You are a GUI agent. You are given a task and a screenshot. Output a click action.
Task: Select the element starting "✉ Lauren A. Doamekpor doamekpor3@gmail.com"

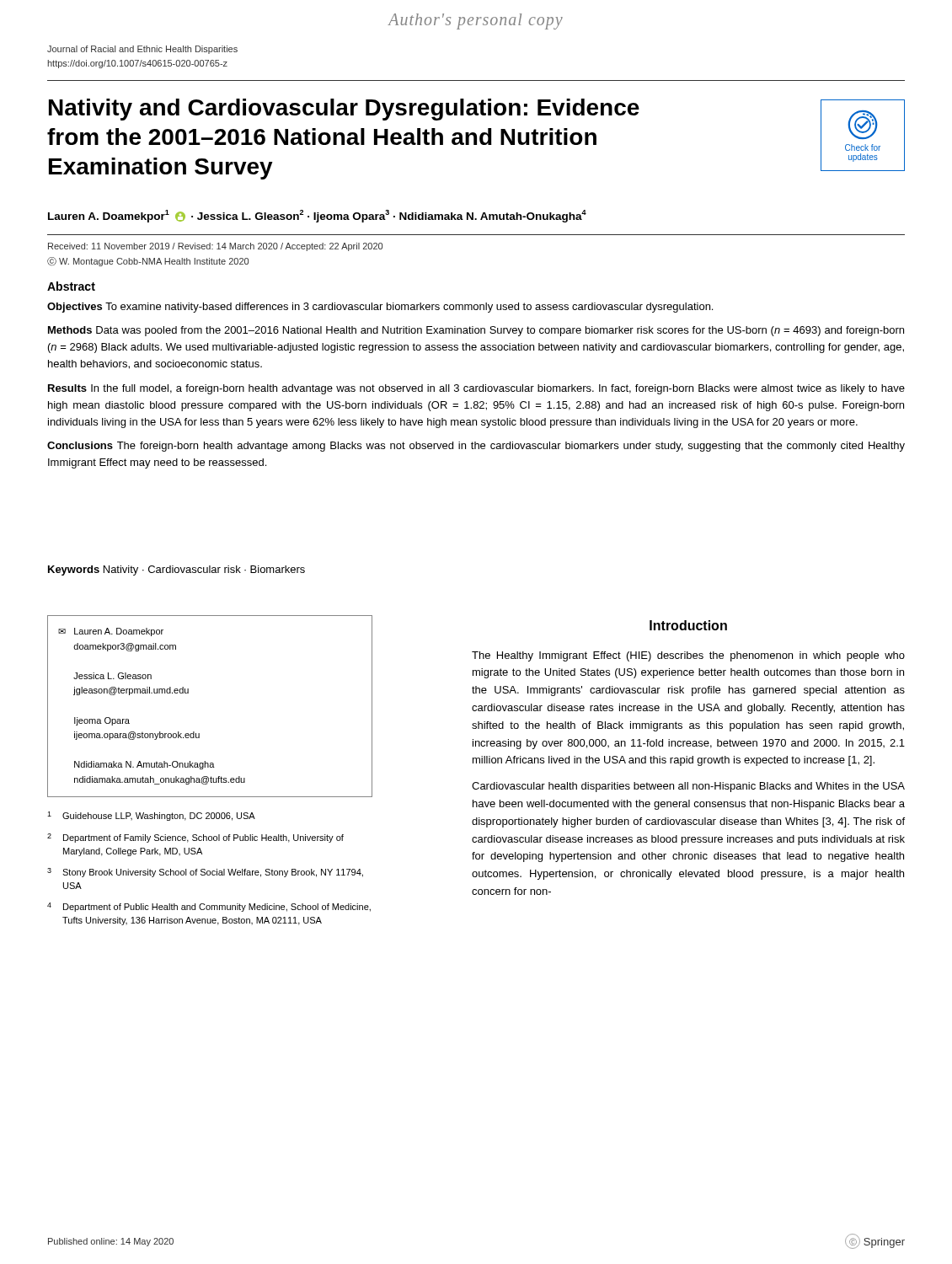click(111, 632)
